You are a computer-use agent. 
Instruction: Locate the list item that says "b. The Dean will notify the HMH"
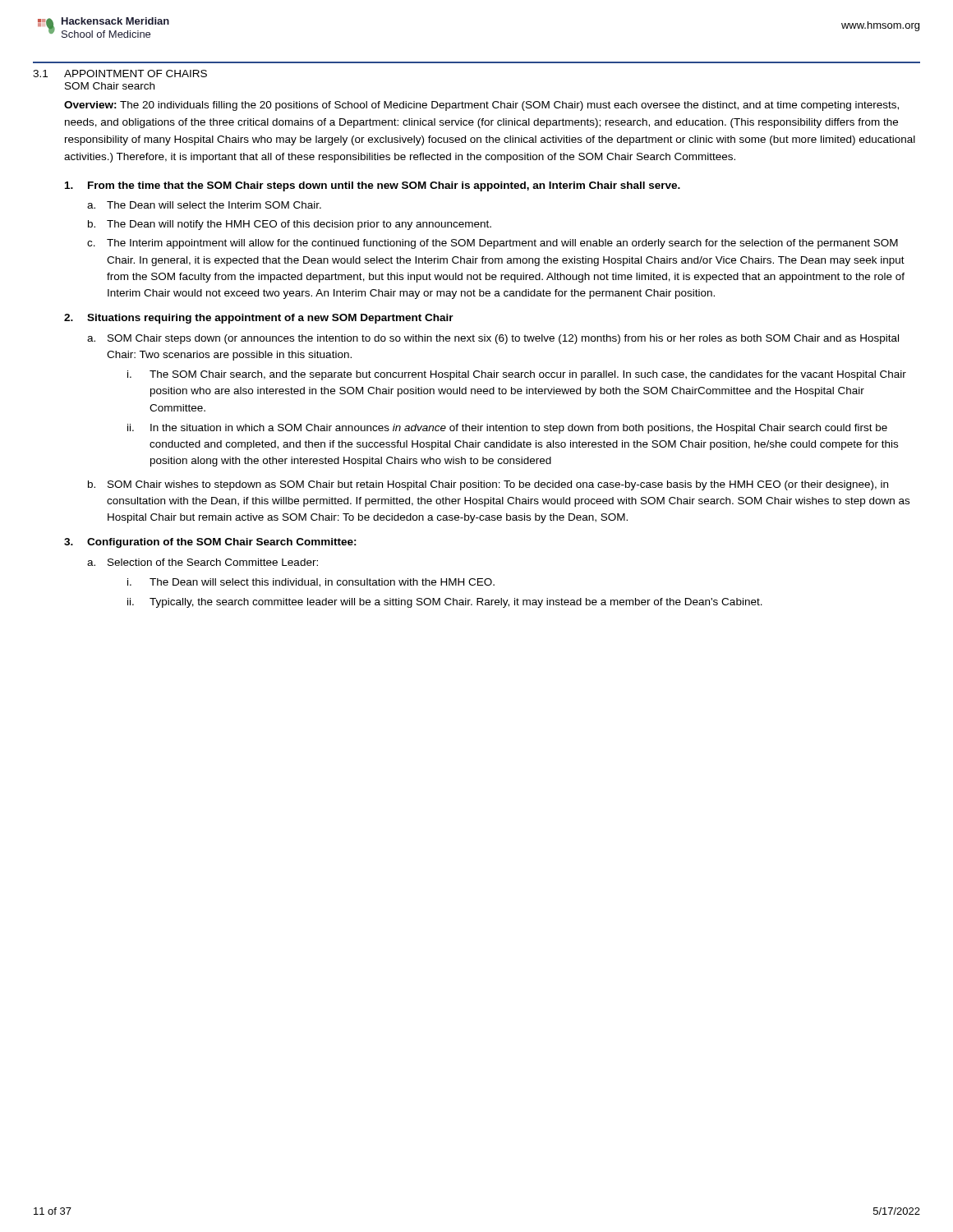click(x=290, y=225)
